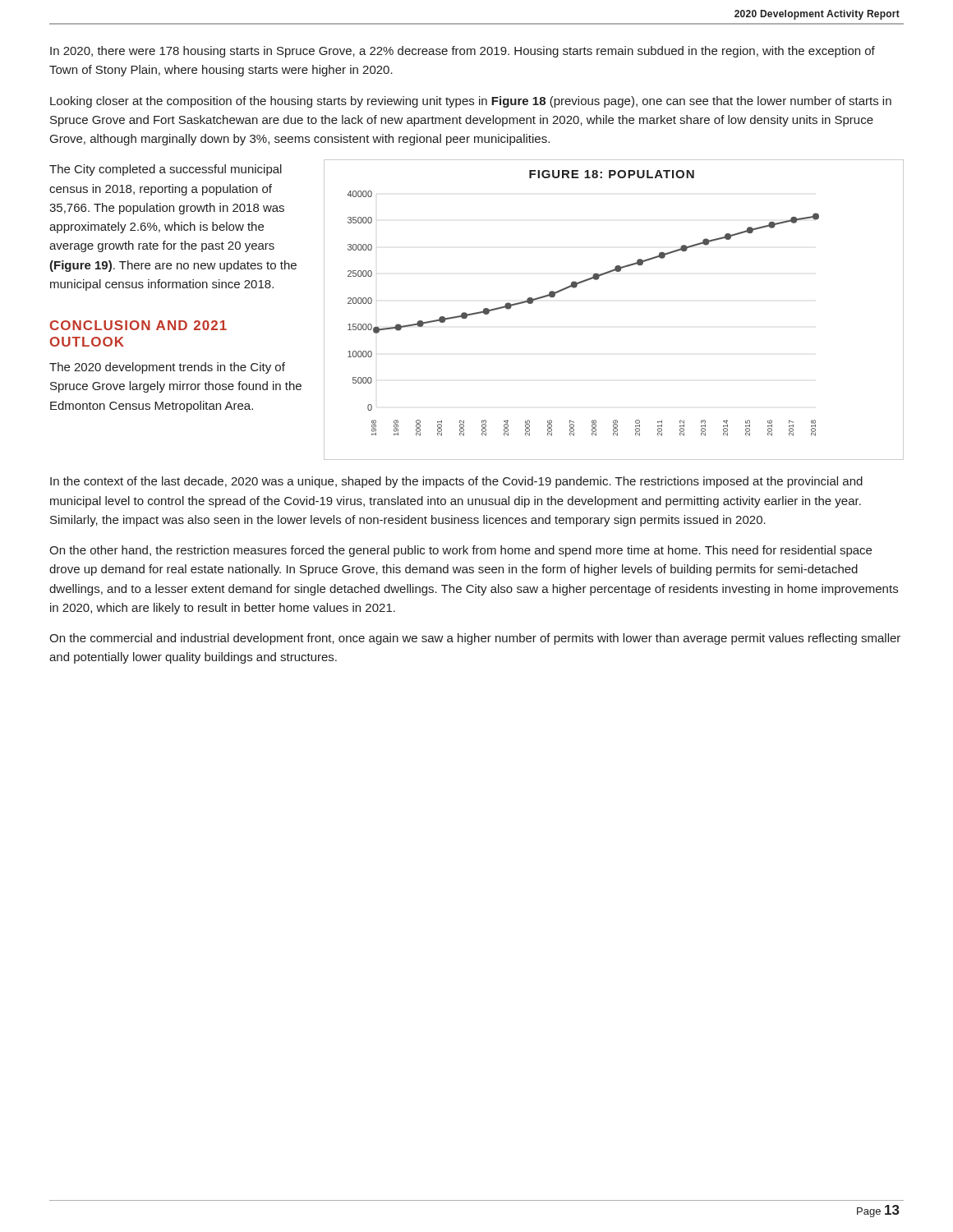Find the text starting "In 2020, there were 178 housing starts in"
The image size is (953, 1232).
(462, 60)
